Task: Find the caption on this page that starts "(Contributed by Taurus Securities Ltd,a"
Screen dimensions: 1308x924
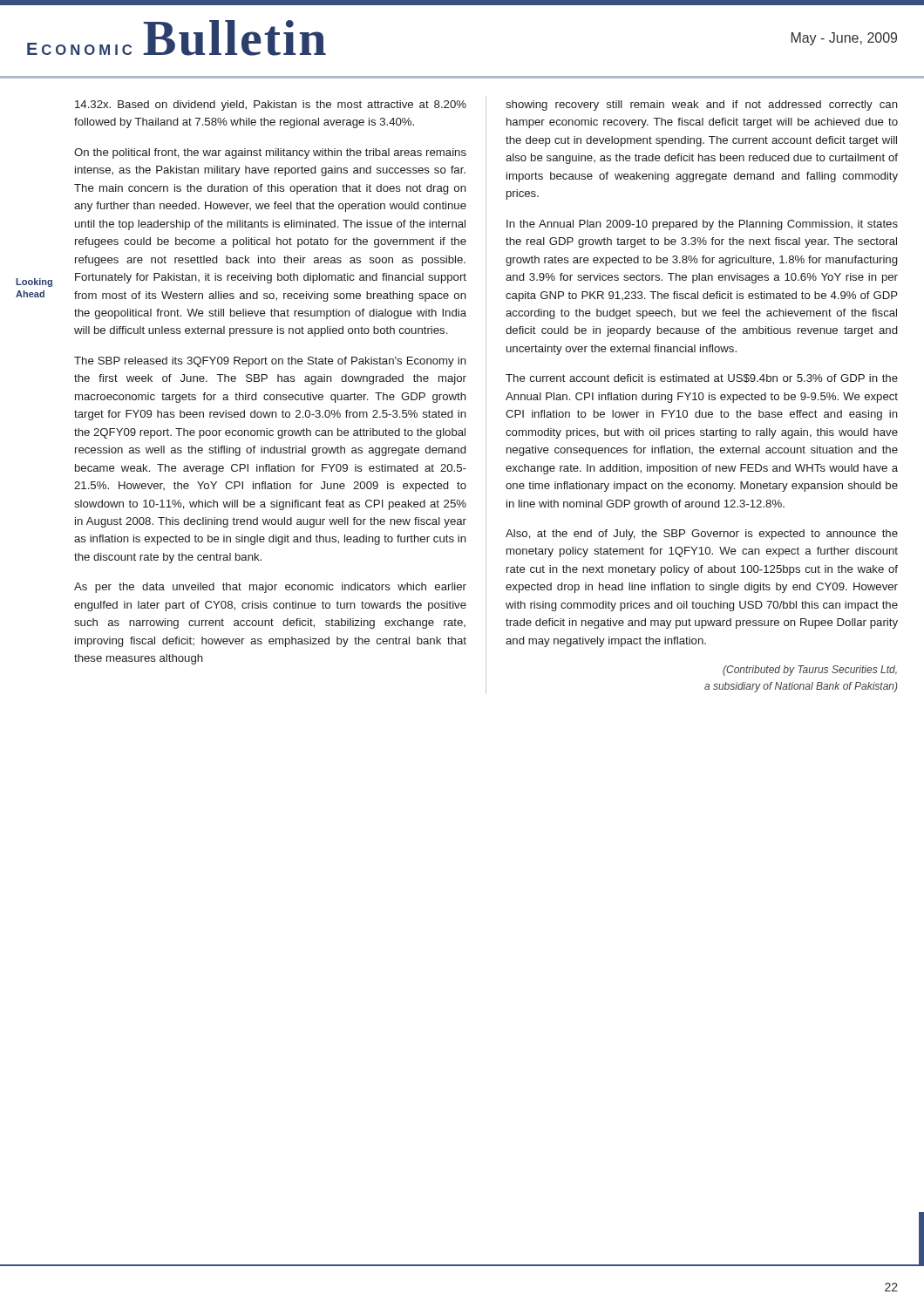Action: pos(801,678)
